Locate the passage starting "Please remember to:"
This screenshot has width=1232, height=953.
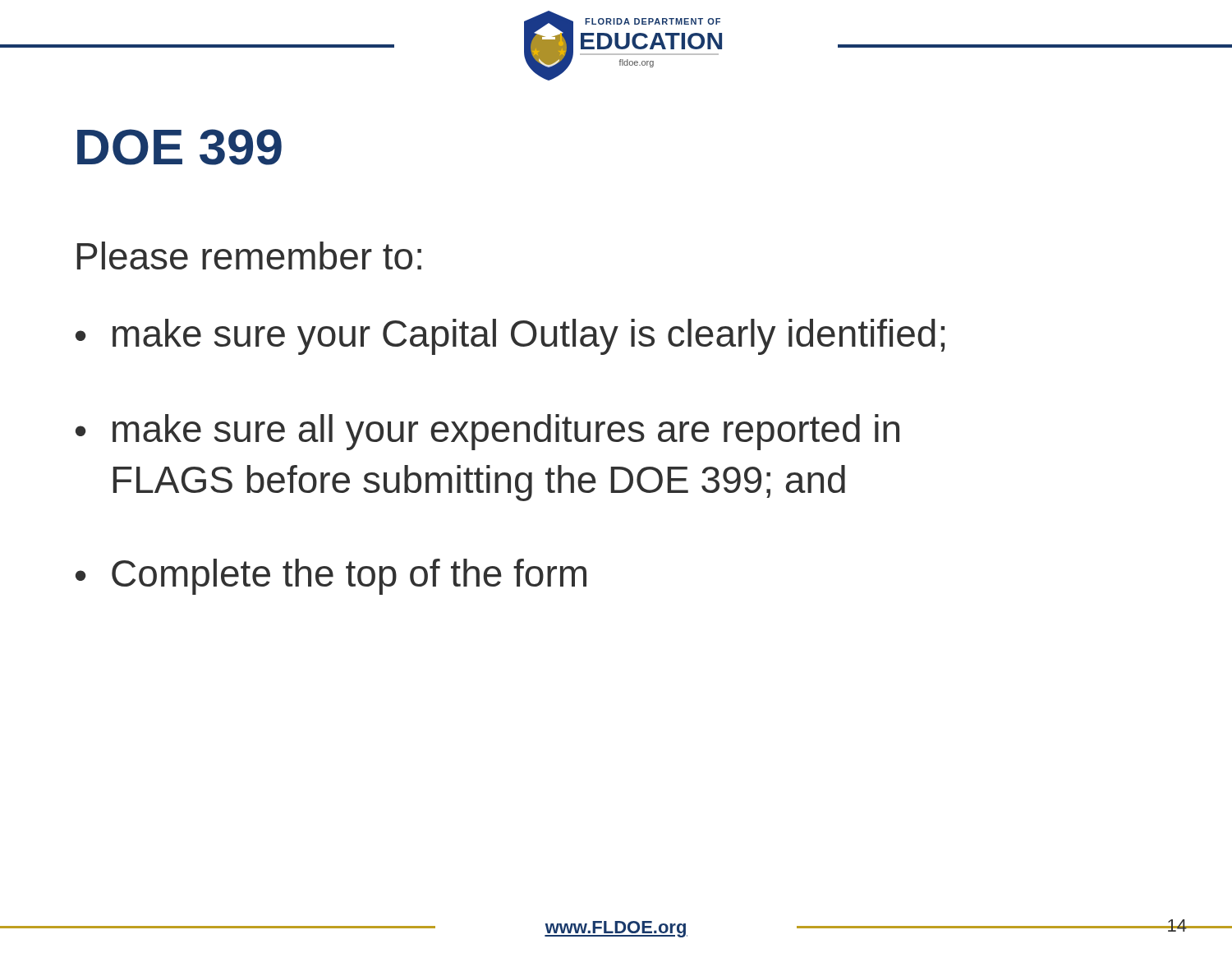[x=249, y=256]
